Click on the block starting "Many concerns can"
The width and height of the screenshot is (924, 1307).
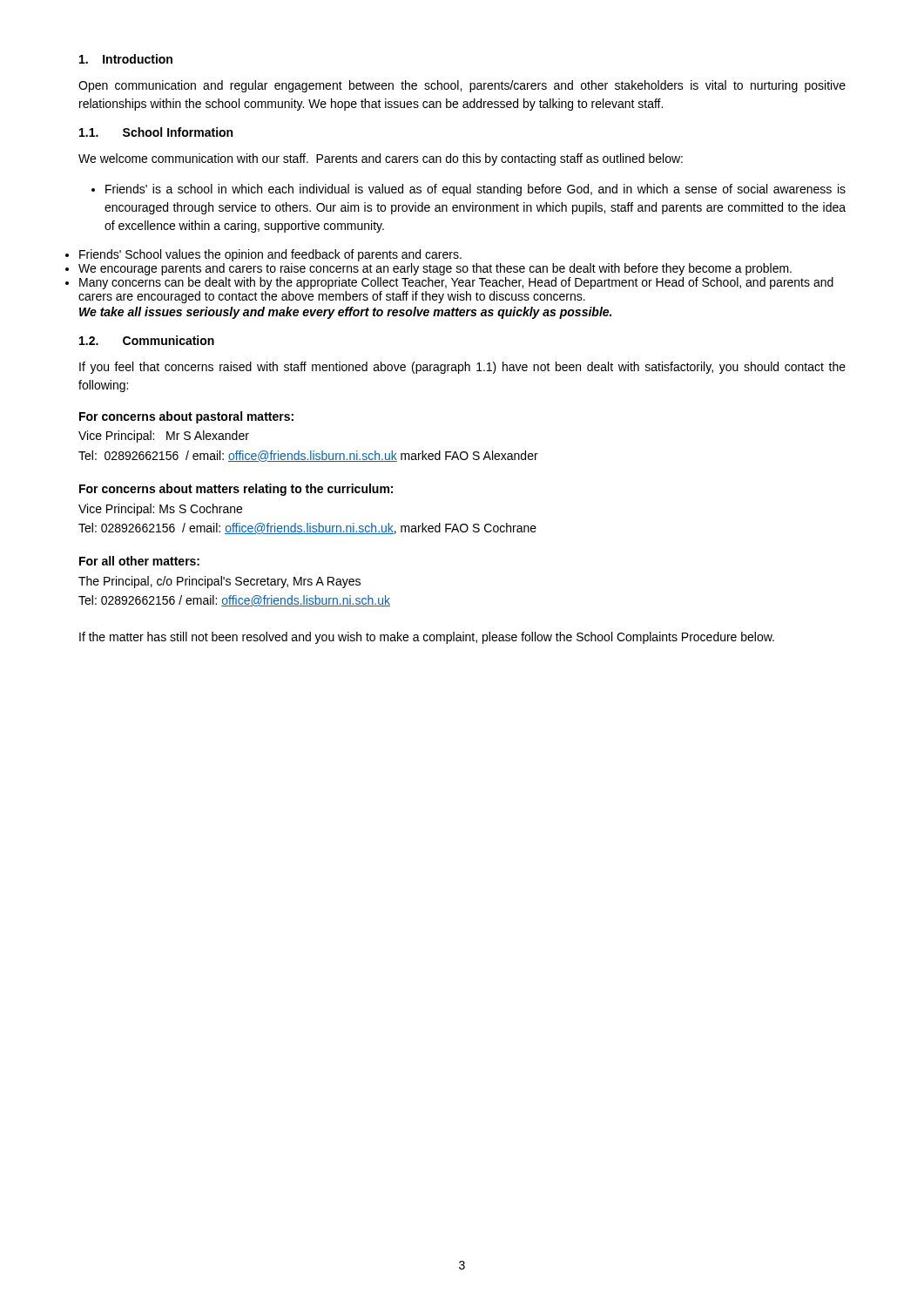coord(462,289)
